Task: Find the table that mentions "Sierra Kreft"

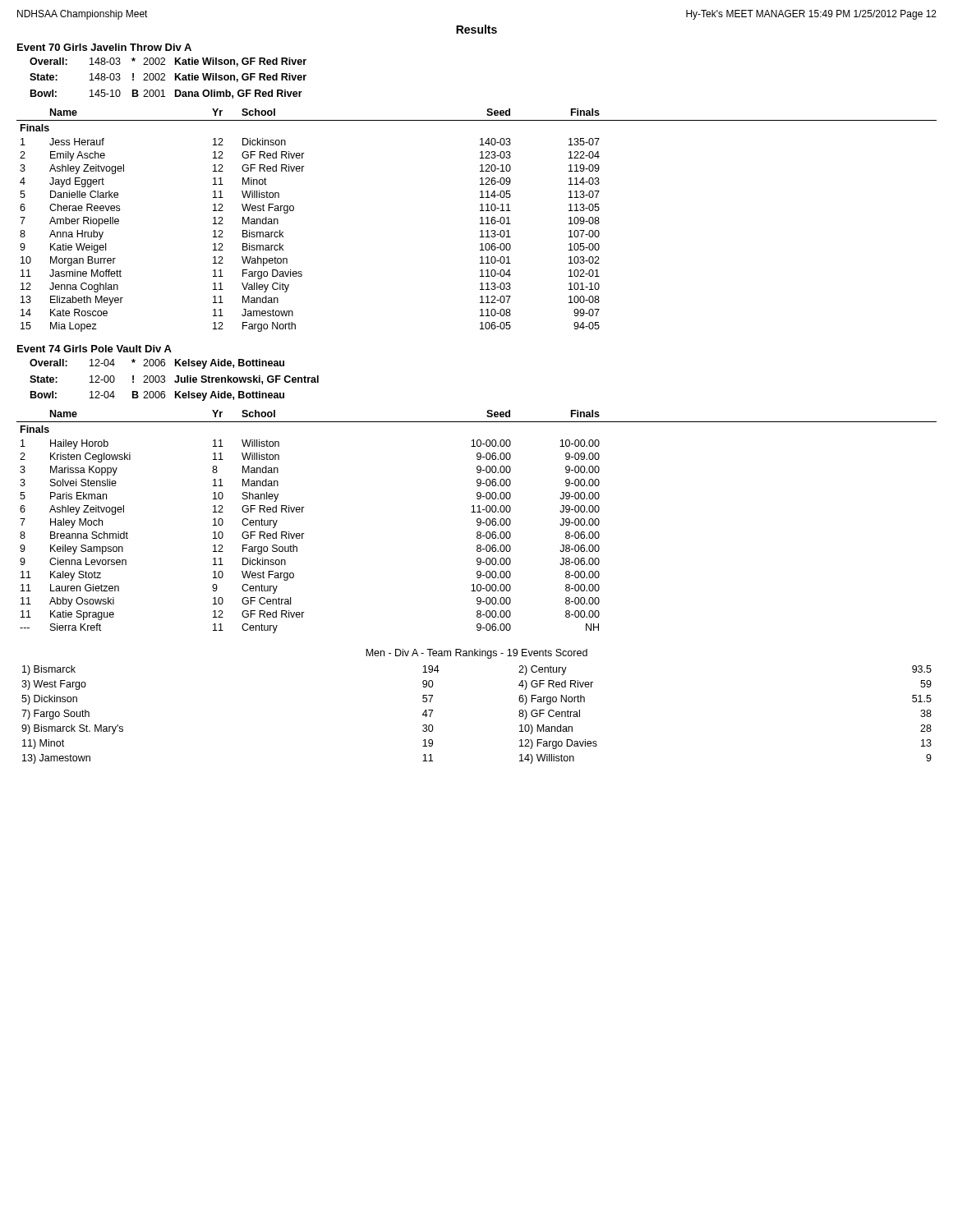Action: click(x=476, y=521)
